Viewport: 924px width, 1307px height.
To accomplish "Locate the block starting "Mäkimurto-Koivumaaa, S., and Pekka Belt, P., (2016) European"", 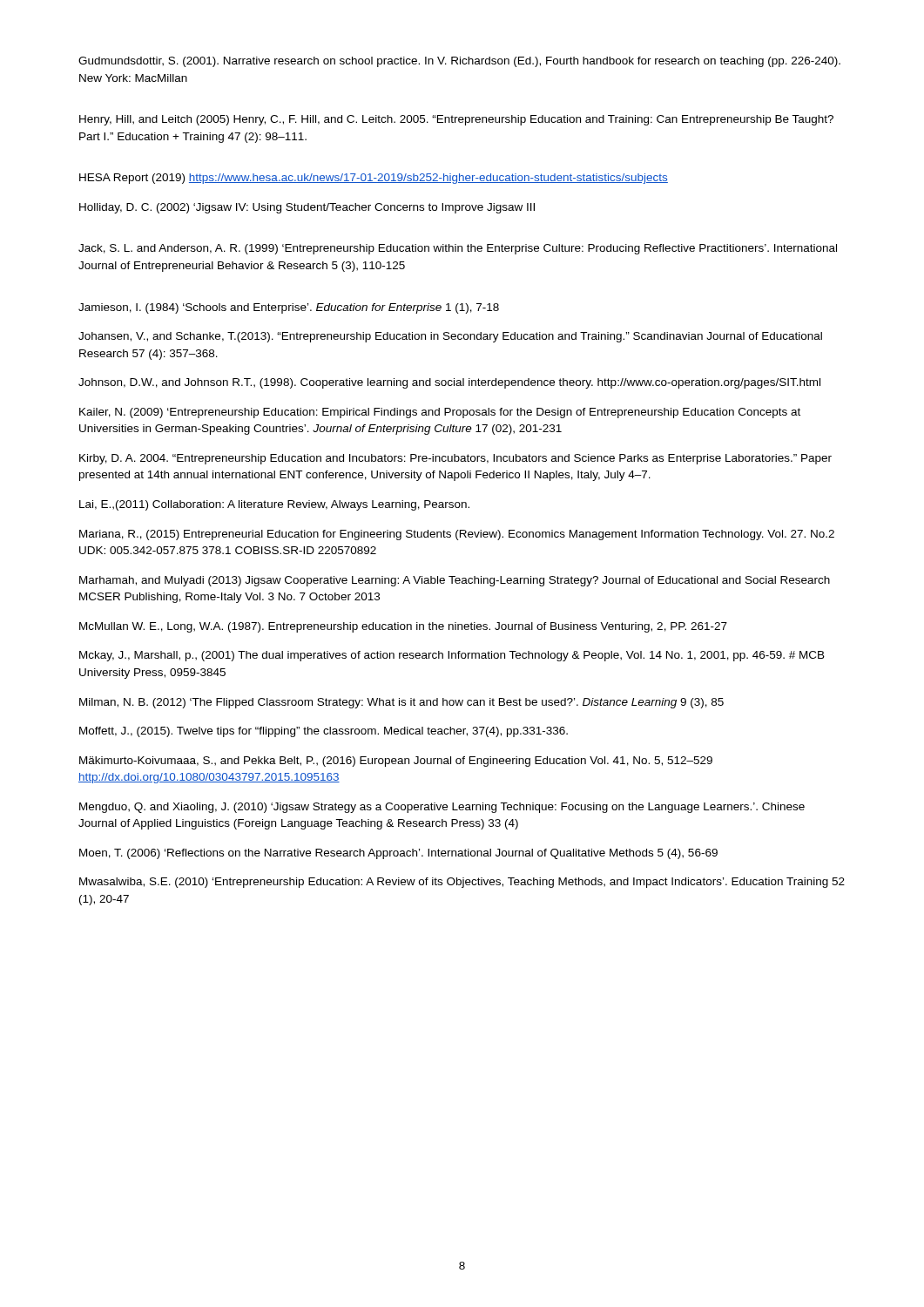I will tap(396, 768).
